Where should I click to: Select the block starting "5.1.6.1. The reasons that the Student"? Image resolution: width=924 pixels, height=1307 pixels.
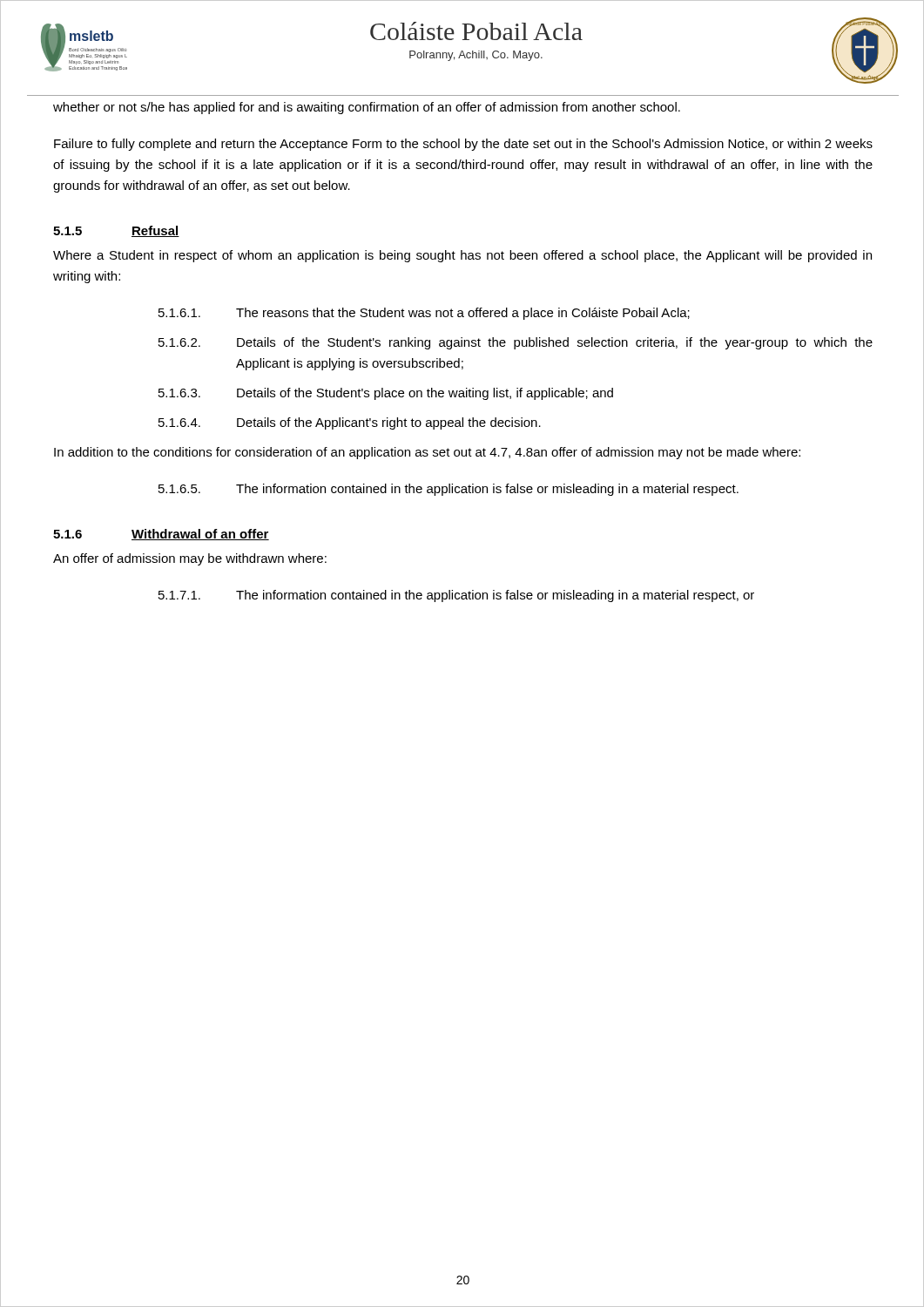point(515,313)
